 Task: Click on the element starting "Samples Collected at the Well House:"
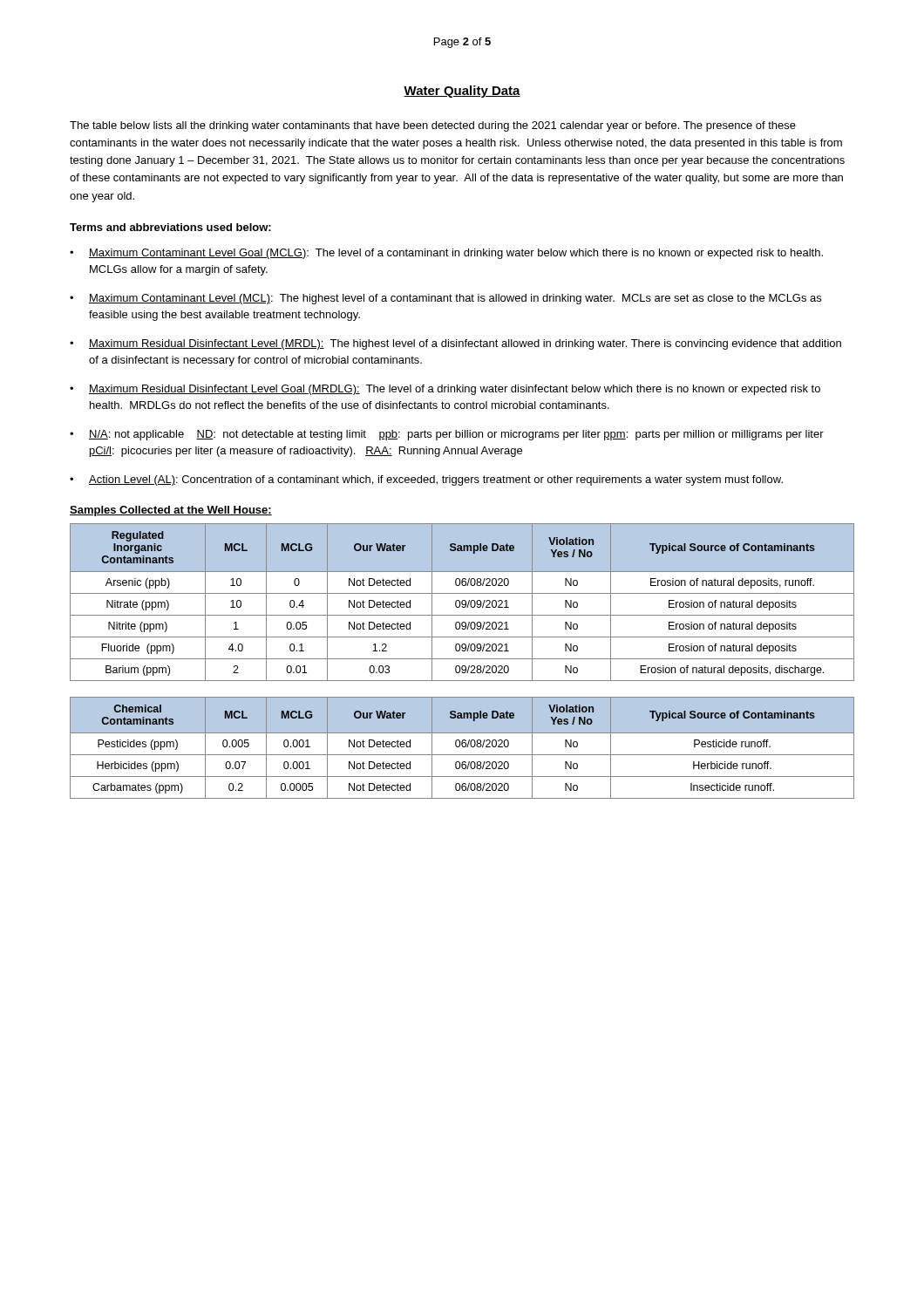[x=171, y=510]
